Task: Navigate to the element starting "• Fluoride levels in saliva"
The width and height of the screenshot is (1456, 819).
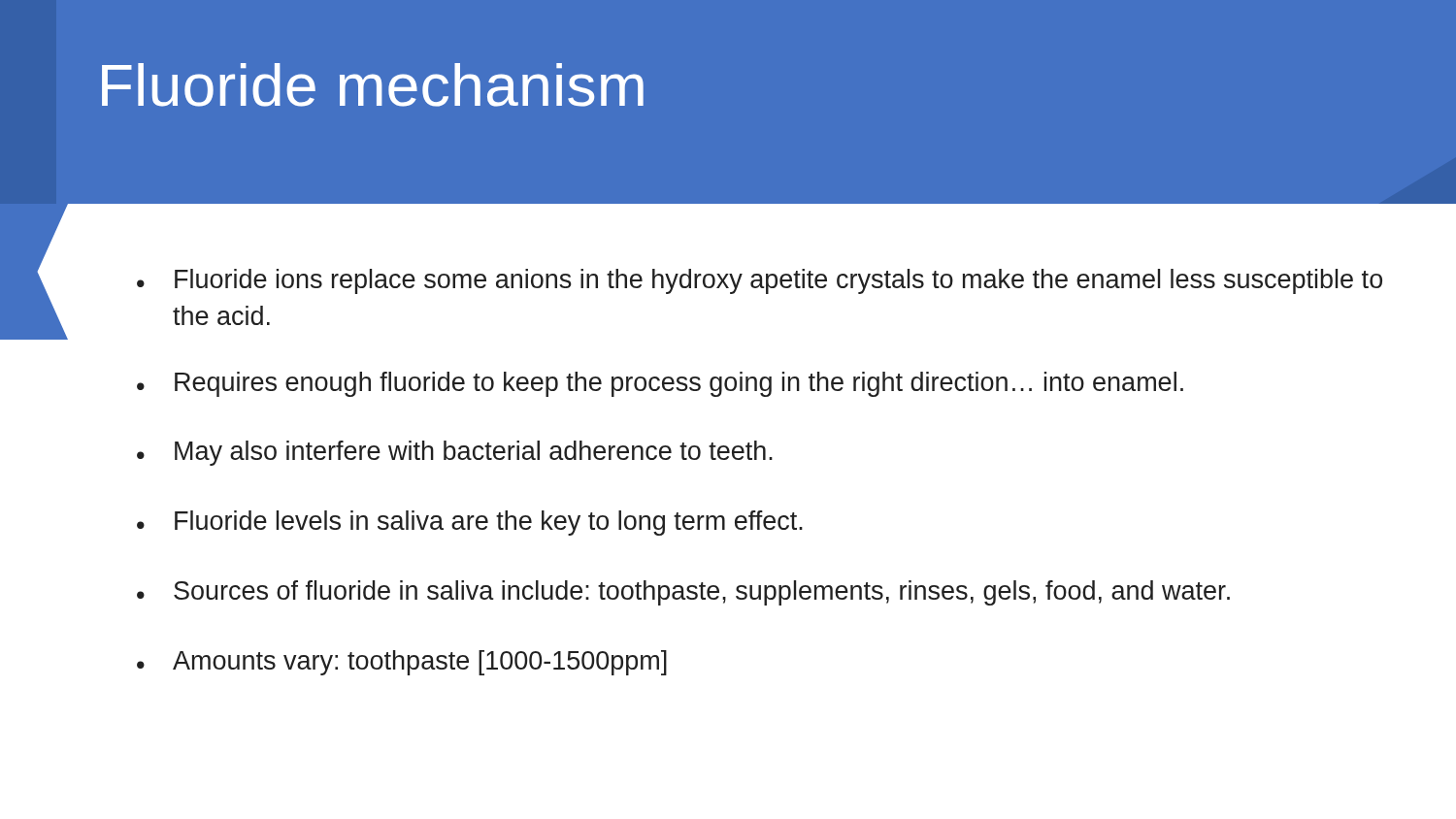Action: (767, 524)
